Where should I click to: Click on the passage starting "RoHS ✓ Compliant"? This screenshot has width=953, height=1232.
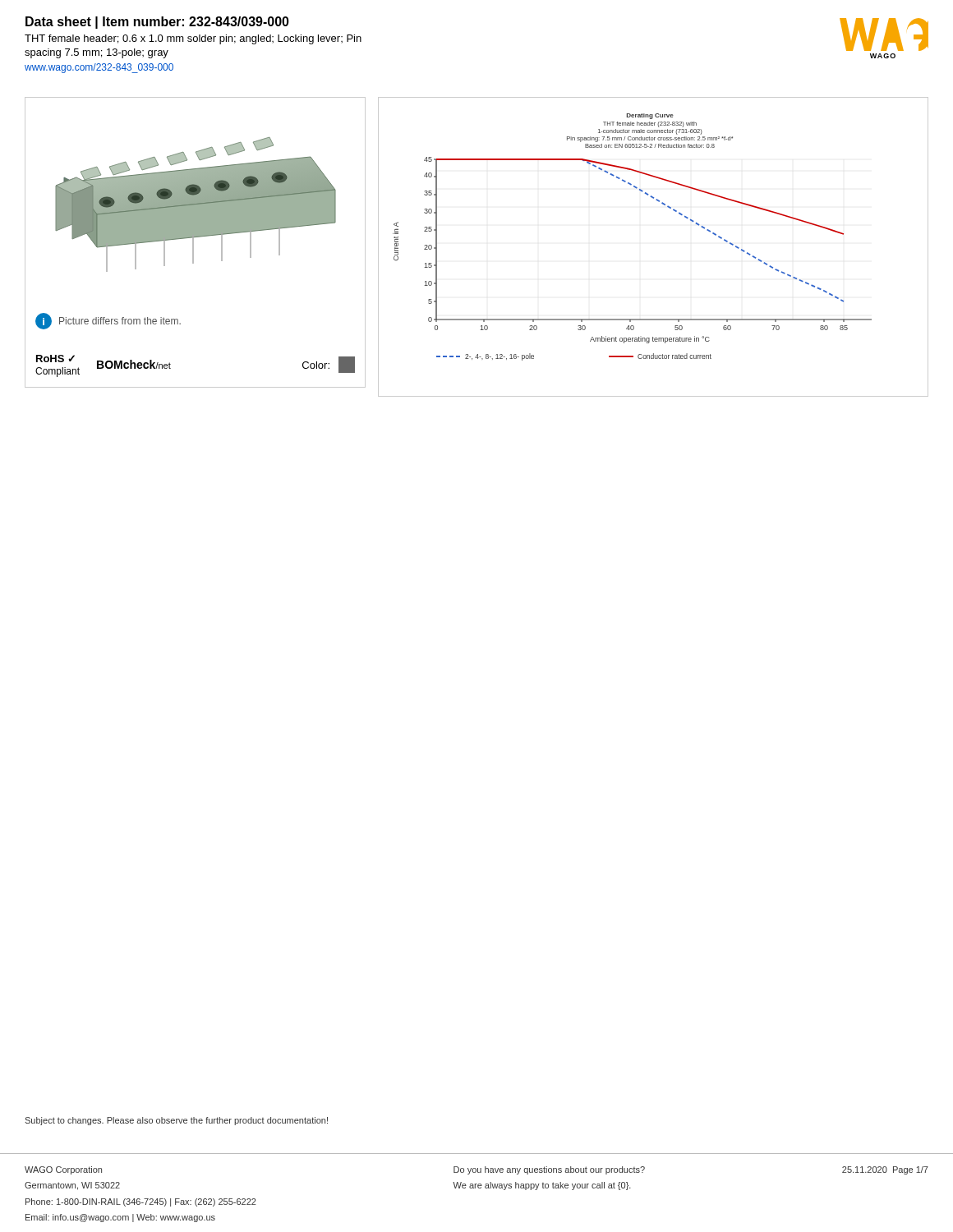coord(58,365)
